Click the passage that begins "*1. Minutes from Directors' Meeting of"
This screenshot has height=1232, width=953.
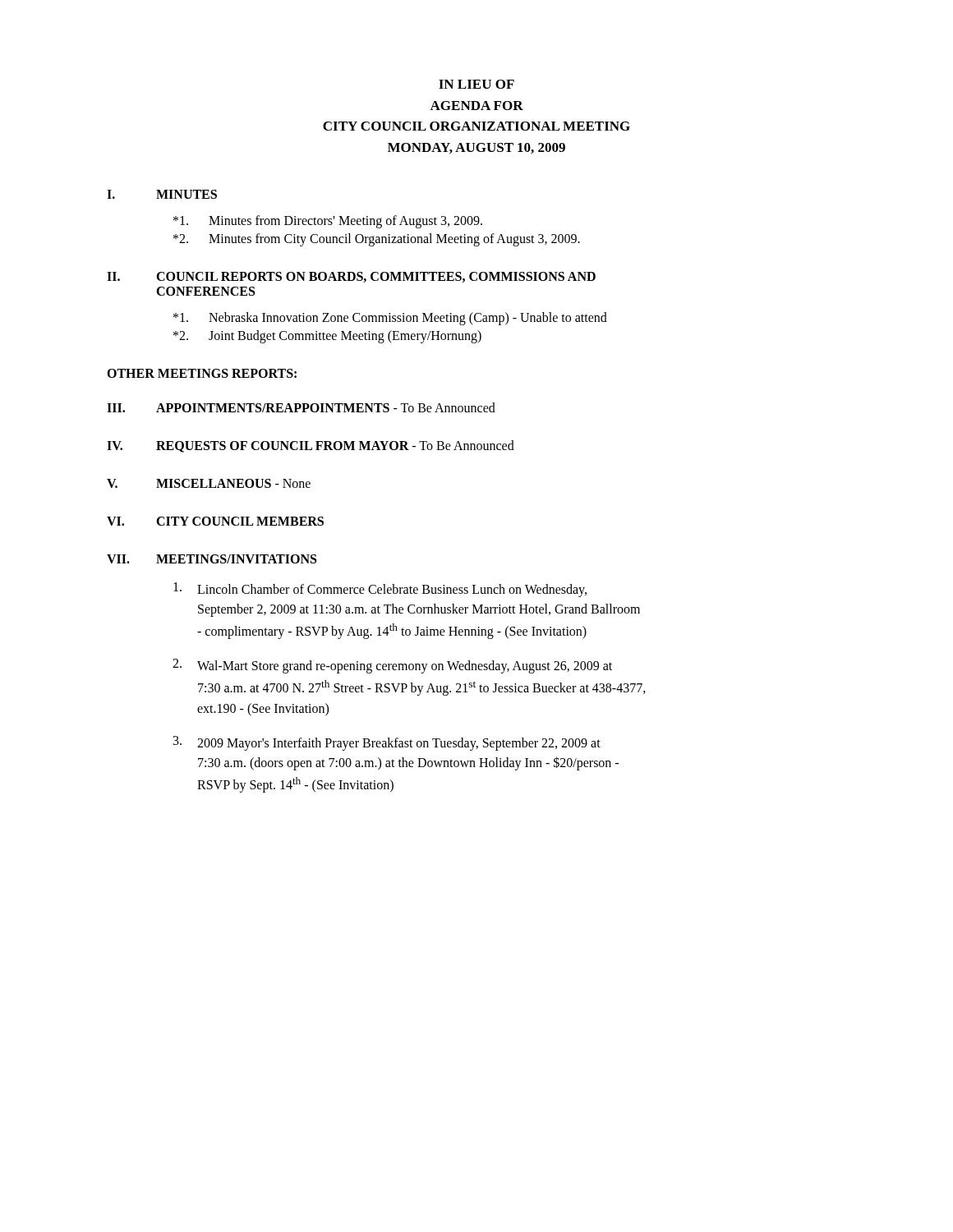click(328, 221)
